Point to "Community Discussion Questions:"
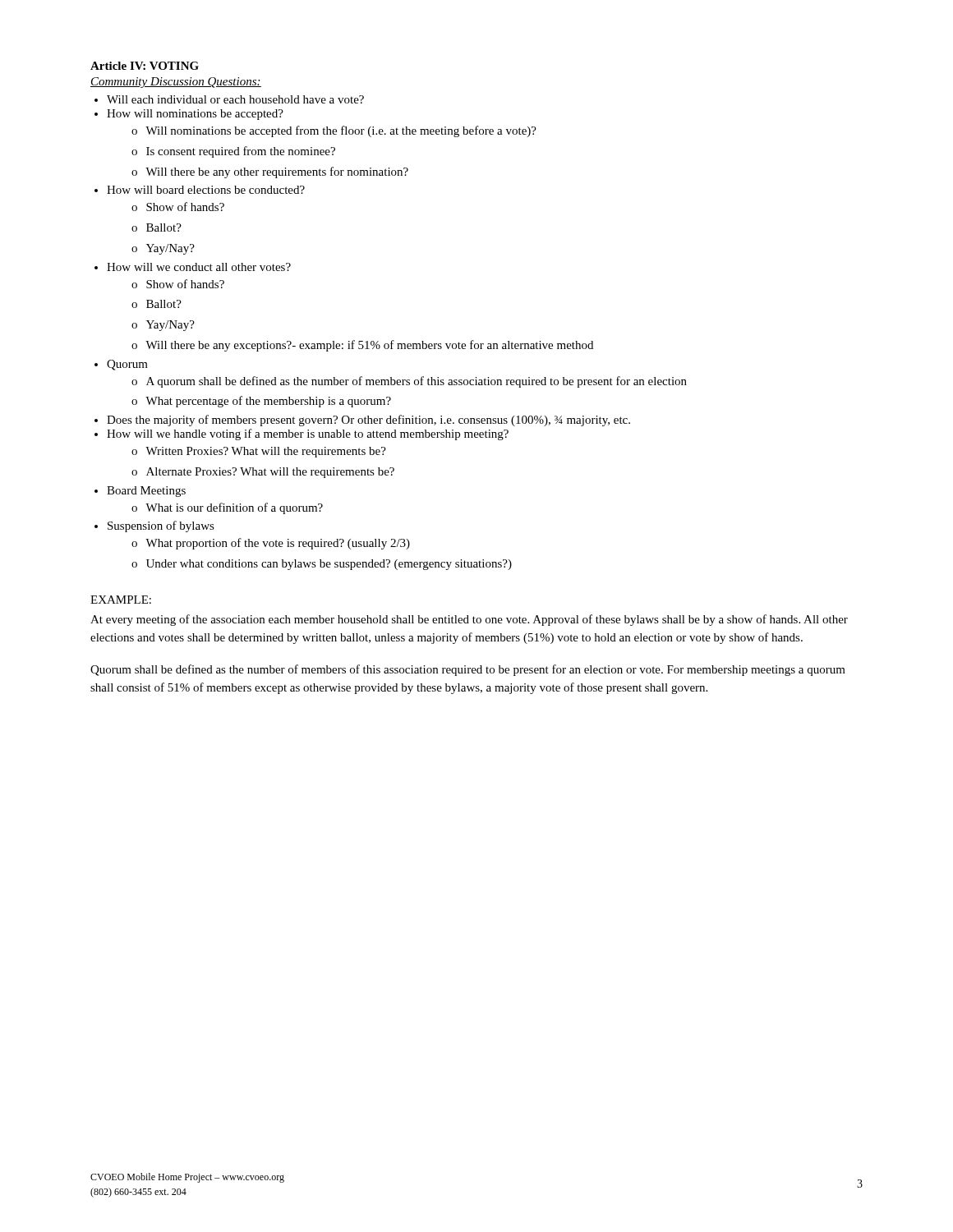Viewport: 953px width, 1232px height. click(x=176, y=81)
